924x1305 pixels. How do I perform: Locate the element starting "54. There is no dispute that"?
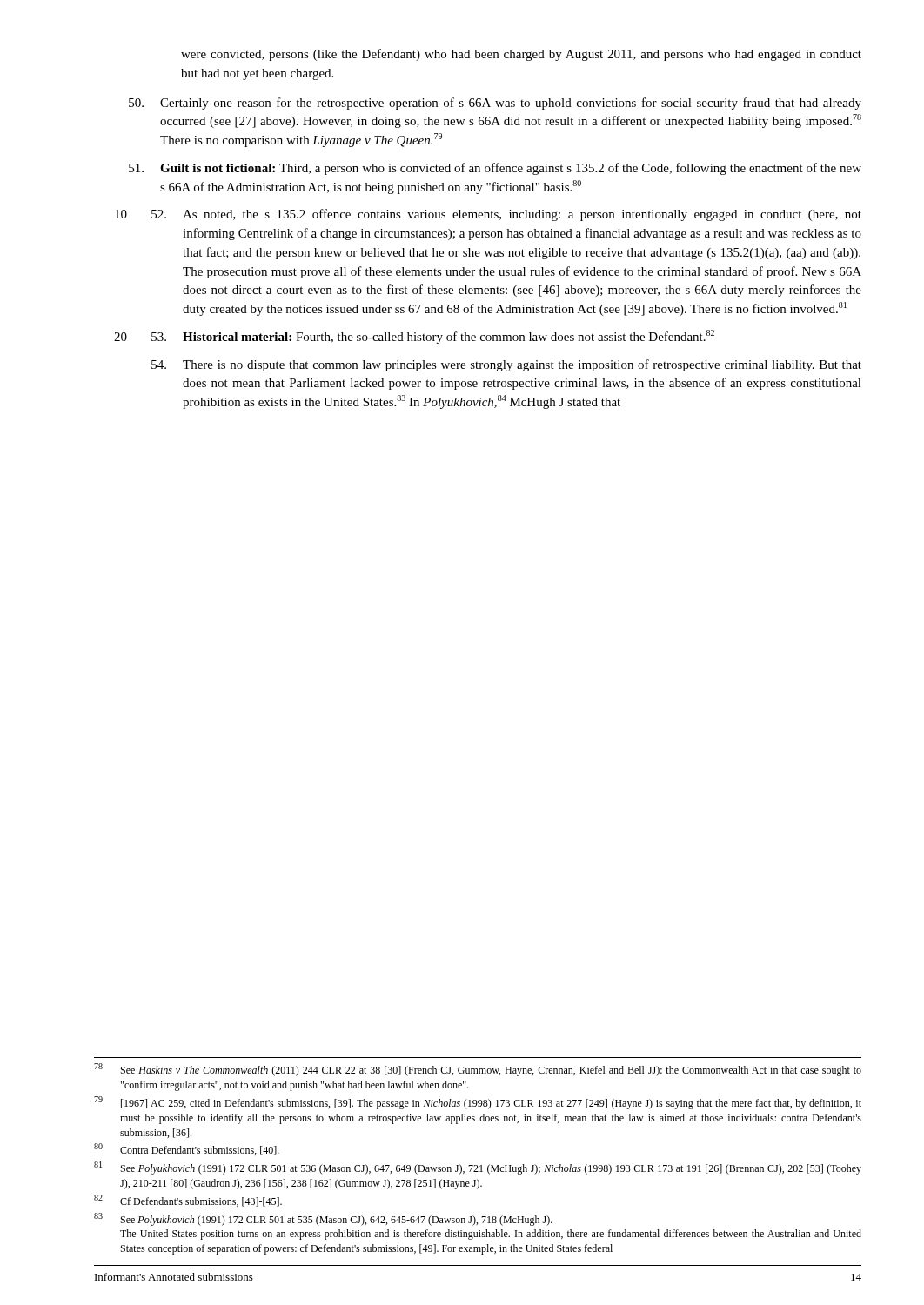point(478,384)
